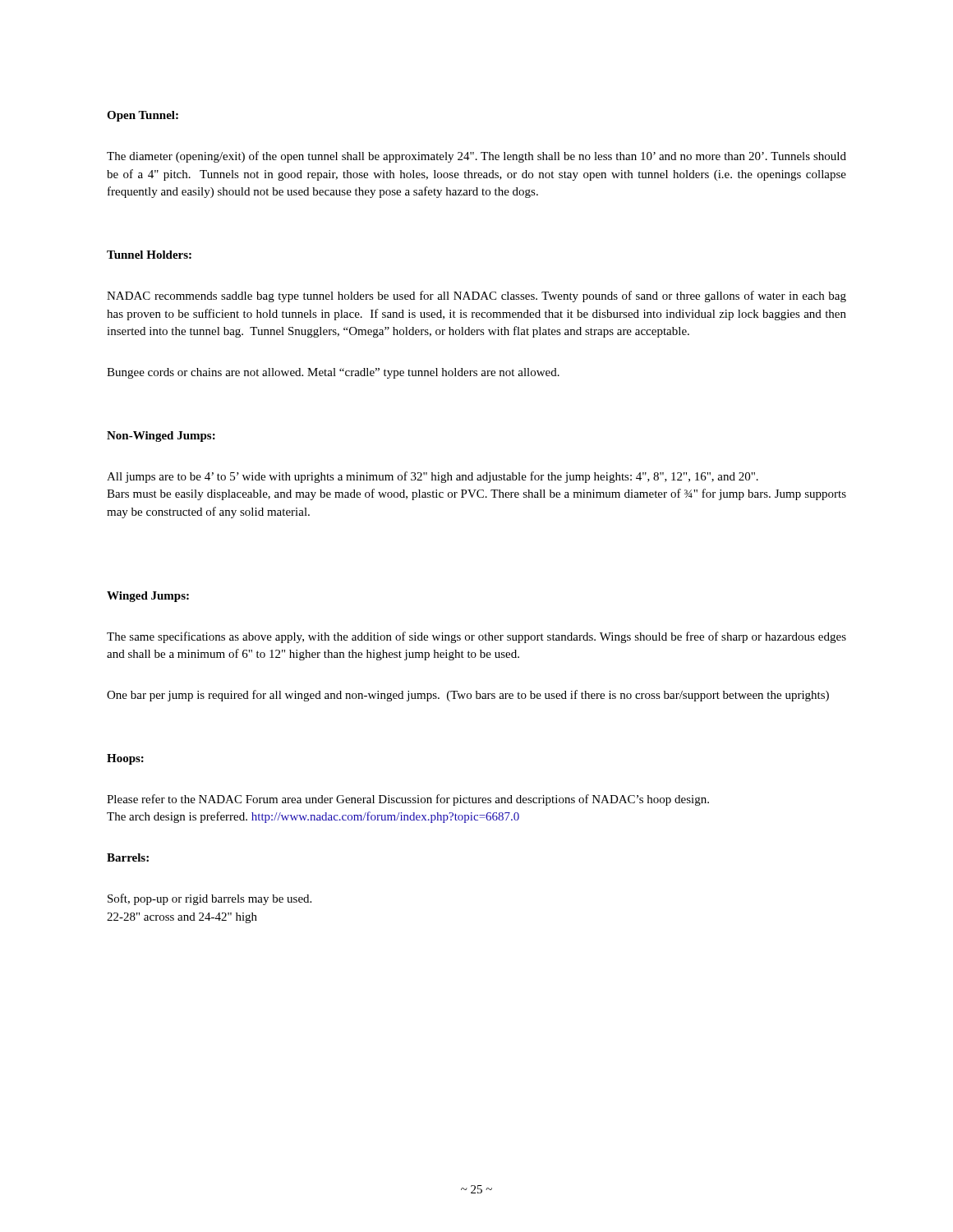Click on the text block that reads "Please refer to the NADAC Forum"
Screen dimensions: 1232x953
pos(476,808)
